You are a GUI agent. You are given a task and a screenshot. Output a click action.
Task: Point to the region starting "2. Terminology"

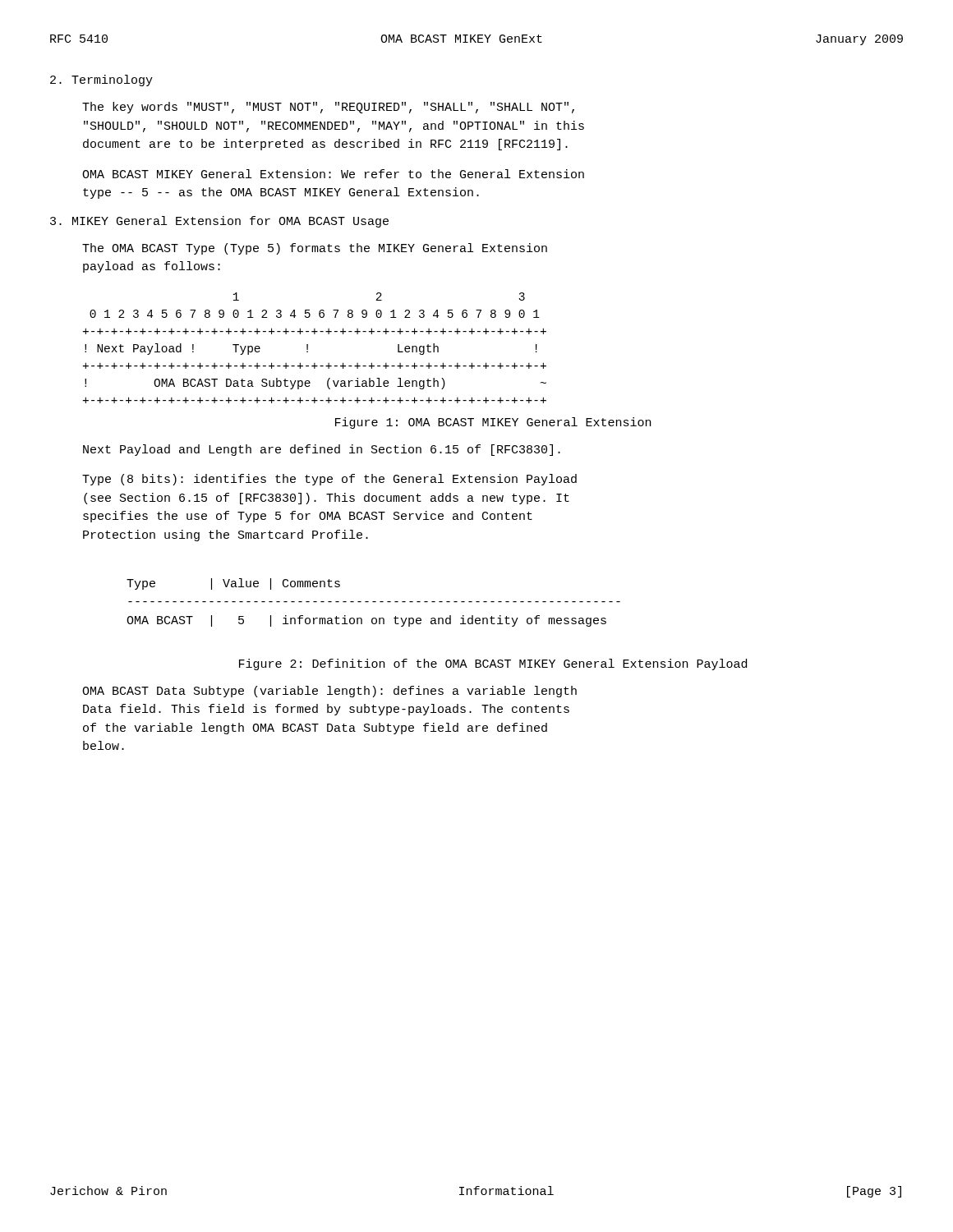[x=101, y=81]
